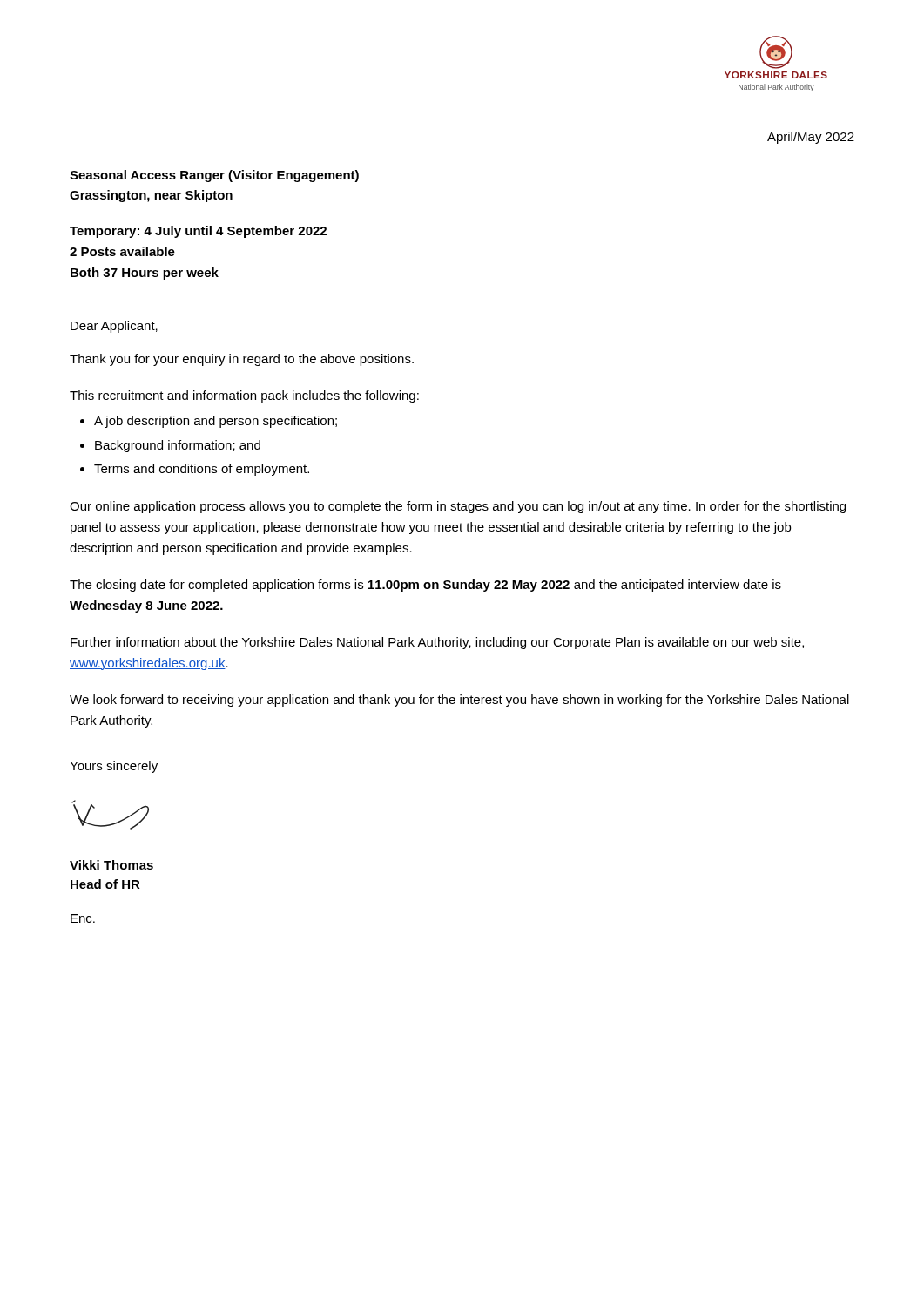Locate the text that reads "Vikki Thomas Head of HR"

[x=112, y=874]
